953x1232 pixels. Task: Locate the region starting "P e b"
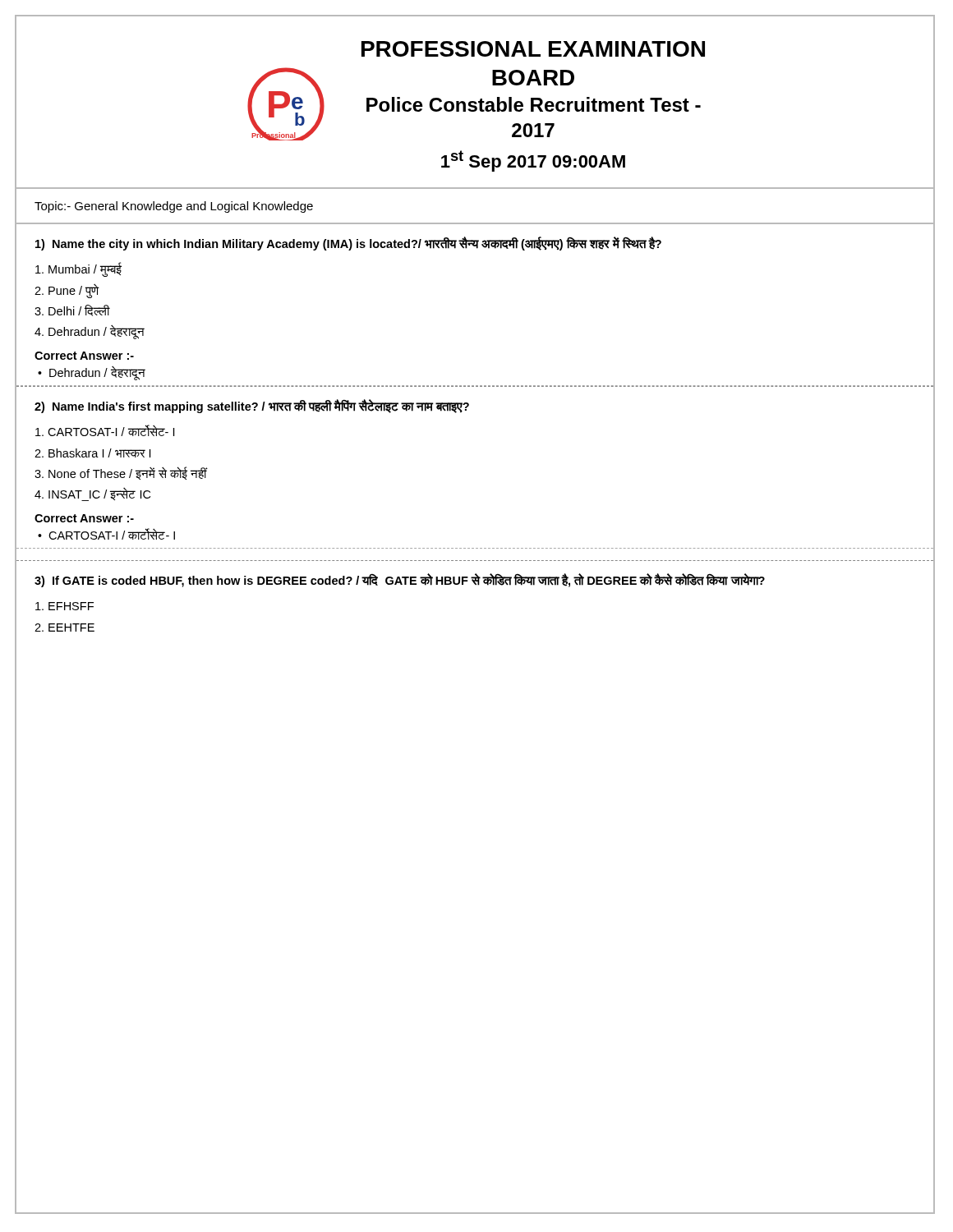(x=475, y=103)
